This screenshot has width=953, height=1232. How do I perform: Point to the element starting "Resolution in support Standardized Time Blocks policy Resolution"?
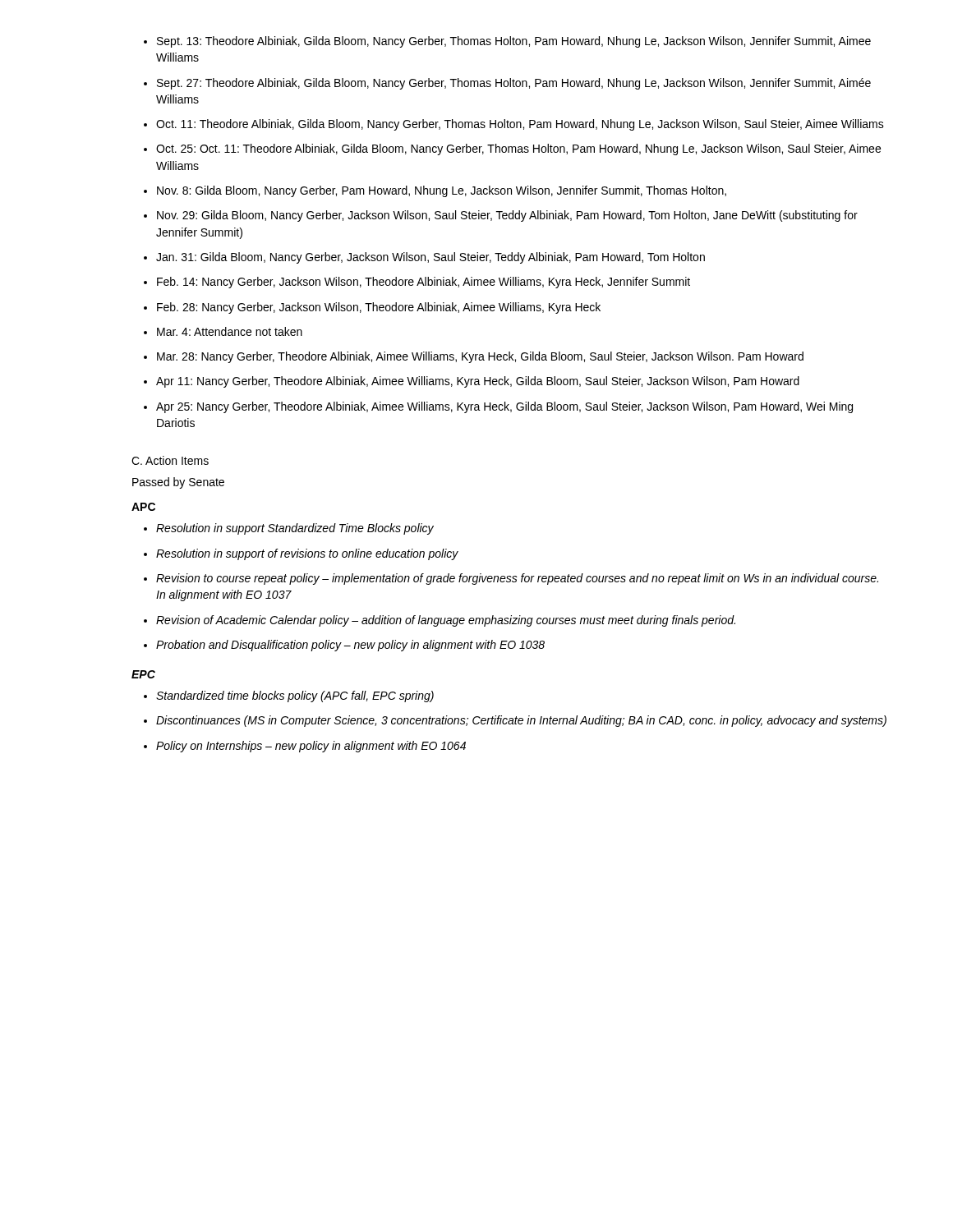[x=509, y=587]
